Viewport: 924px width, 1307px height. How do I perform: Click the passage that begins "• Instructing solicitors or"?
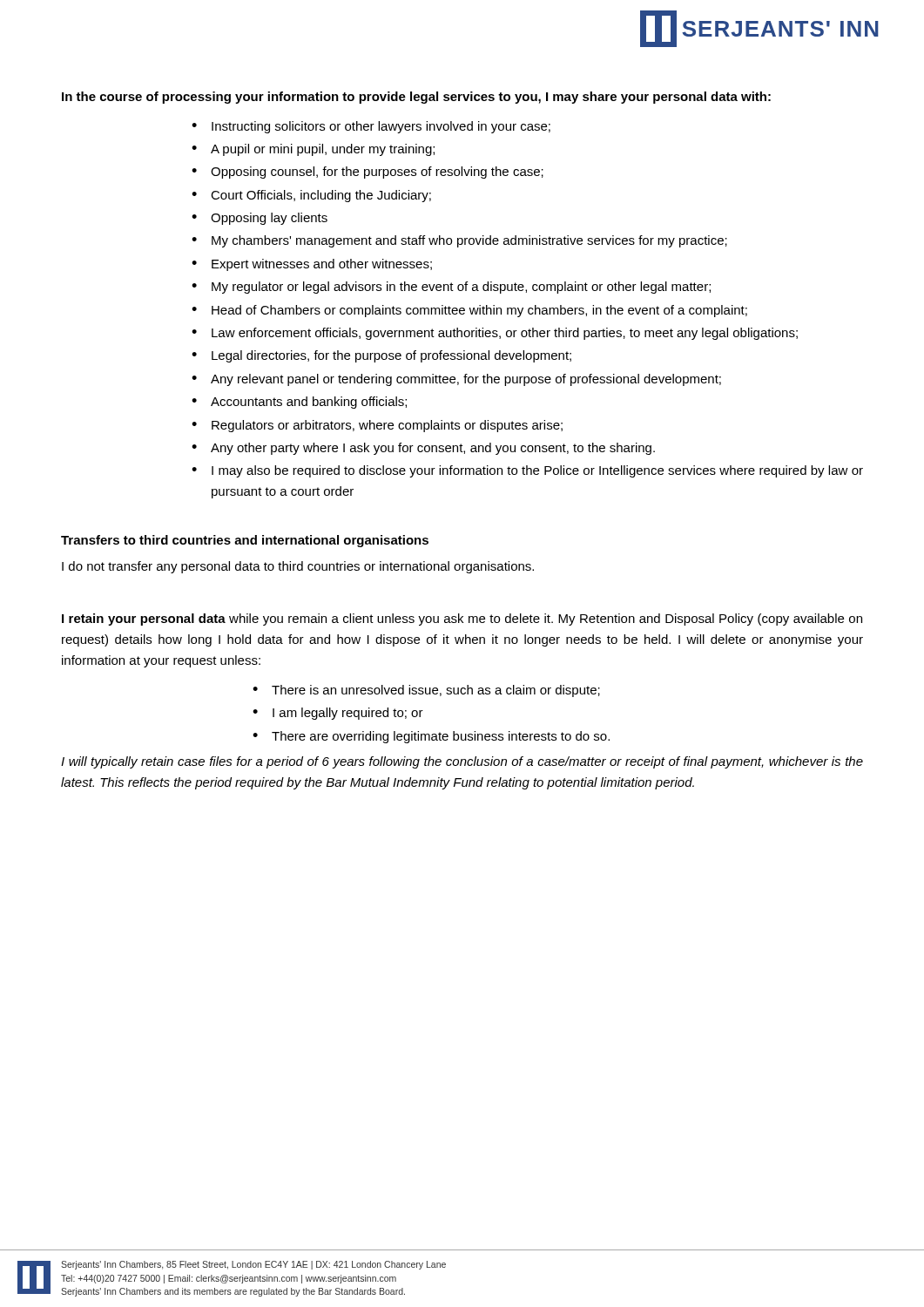coord(527,126)
